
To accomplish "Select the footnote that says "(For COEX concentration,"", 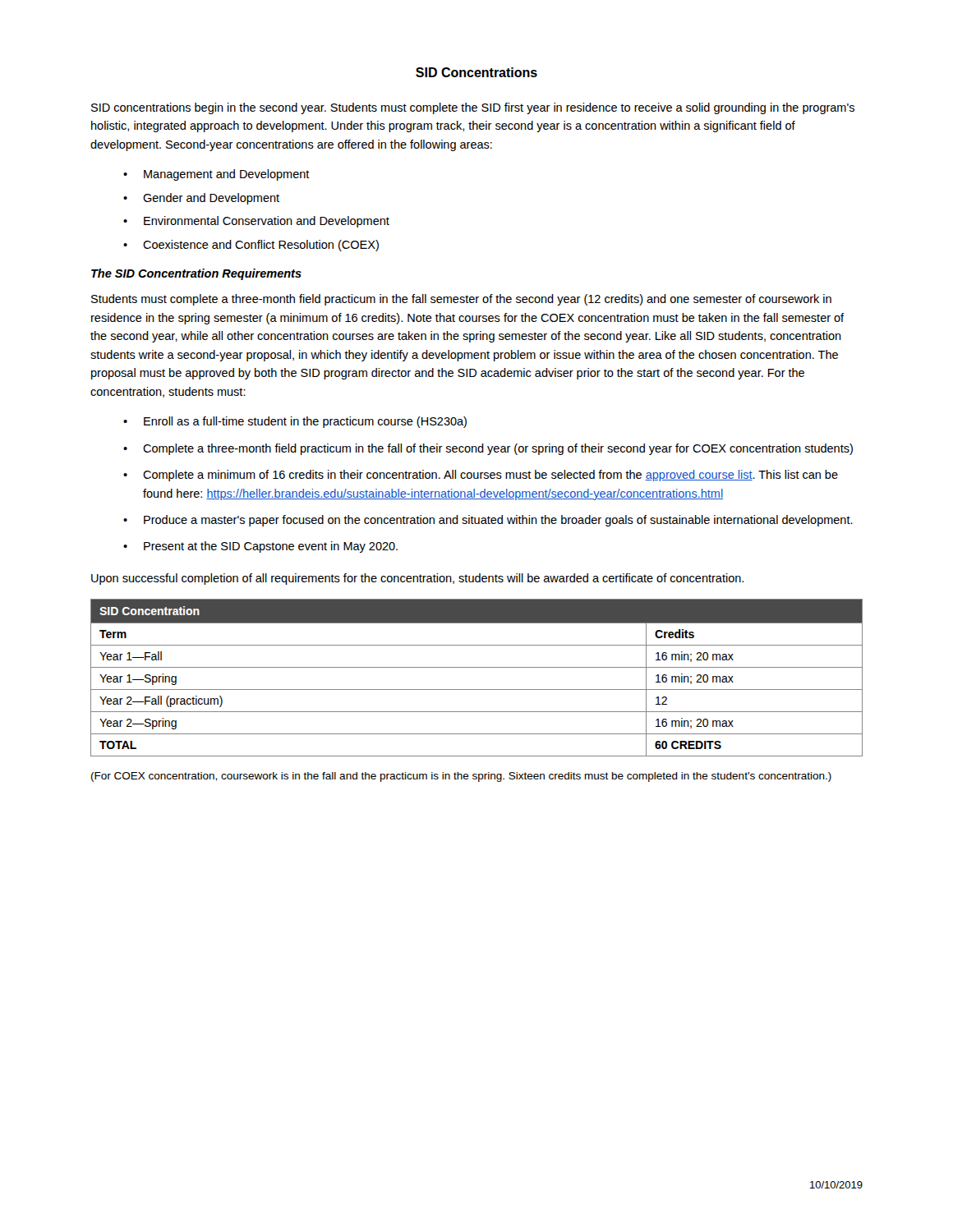I will 461,776.
